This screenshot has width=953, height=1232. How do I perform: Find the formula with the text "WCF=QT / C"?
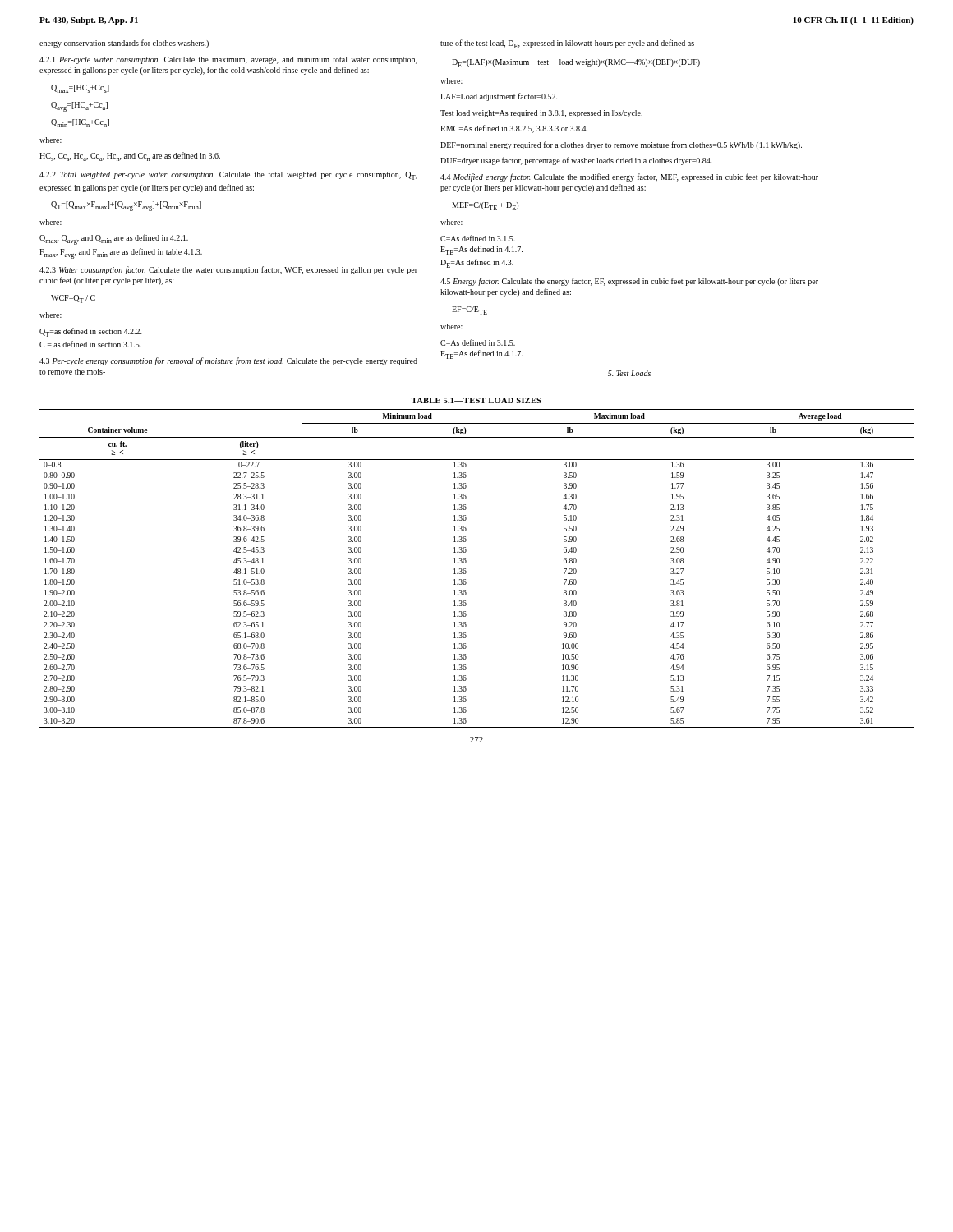tap(73, 299)
